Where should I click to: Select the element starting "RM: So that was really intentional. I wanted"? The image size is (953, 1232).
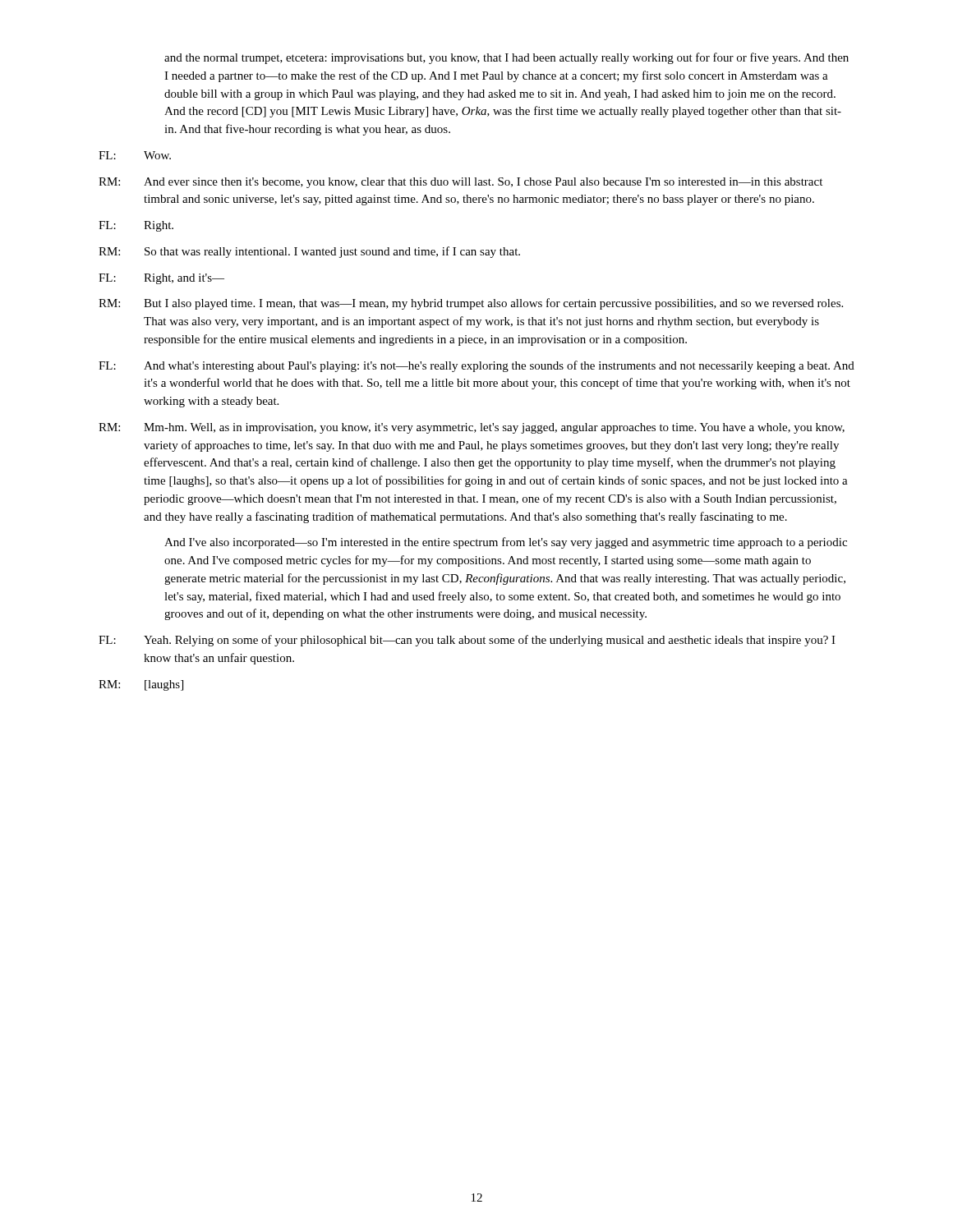(x=476, y=252)
